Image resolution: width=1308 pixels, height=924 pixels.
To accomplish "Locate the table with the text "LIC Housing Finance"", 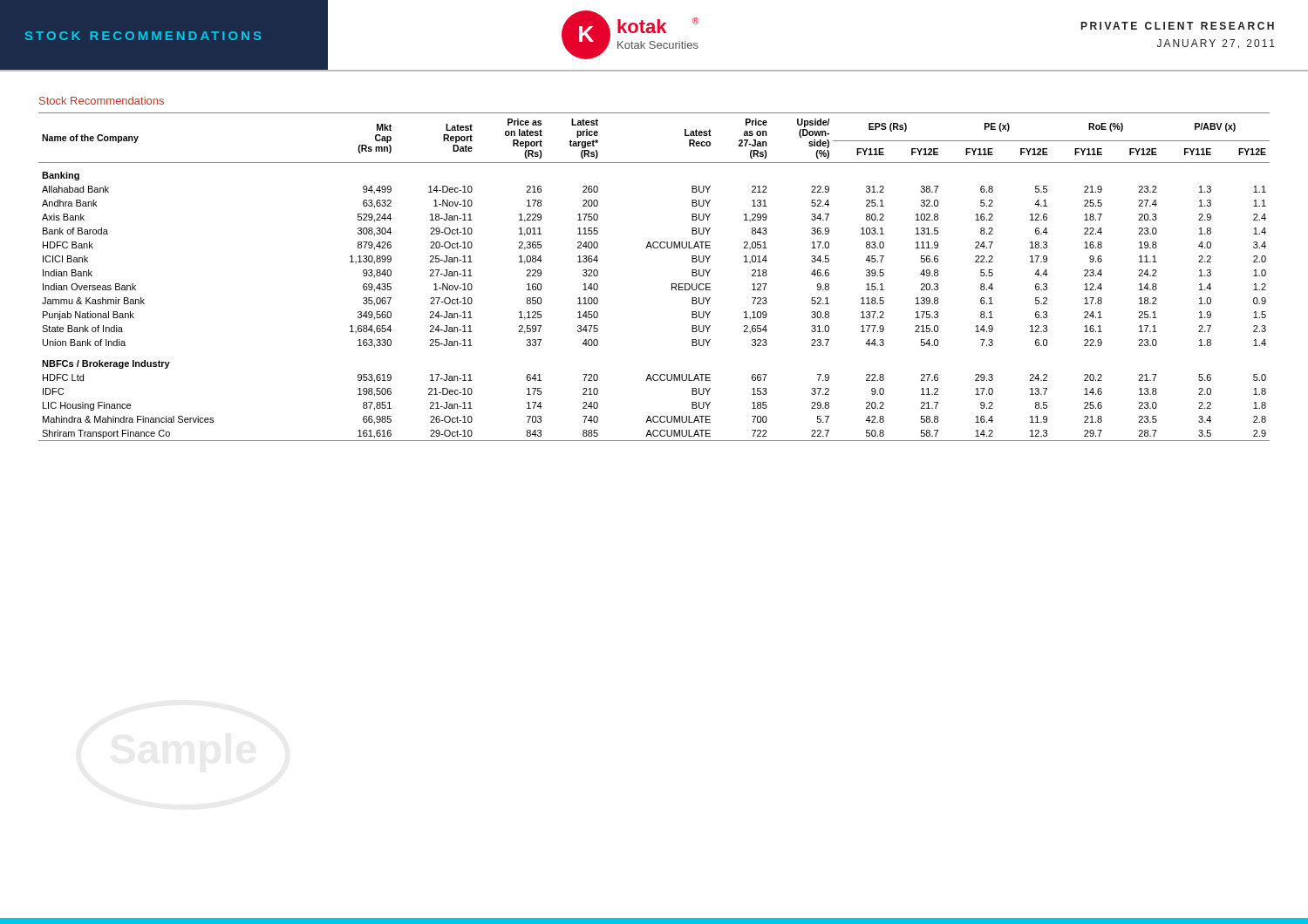I will click(654, 278).
